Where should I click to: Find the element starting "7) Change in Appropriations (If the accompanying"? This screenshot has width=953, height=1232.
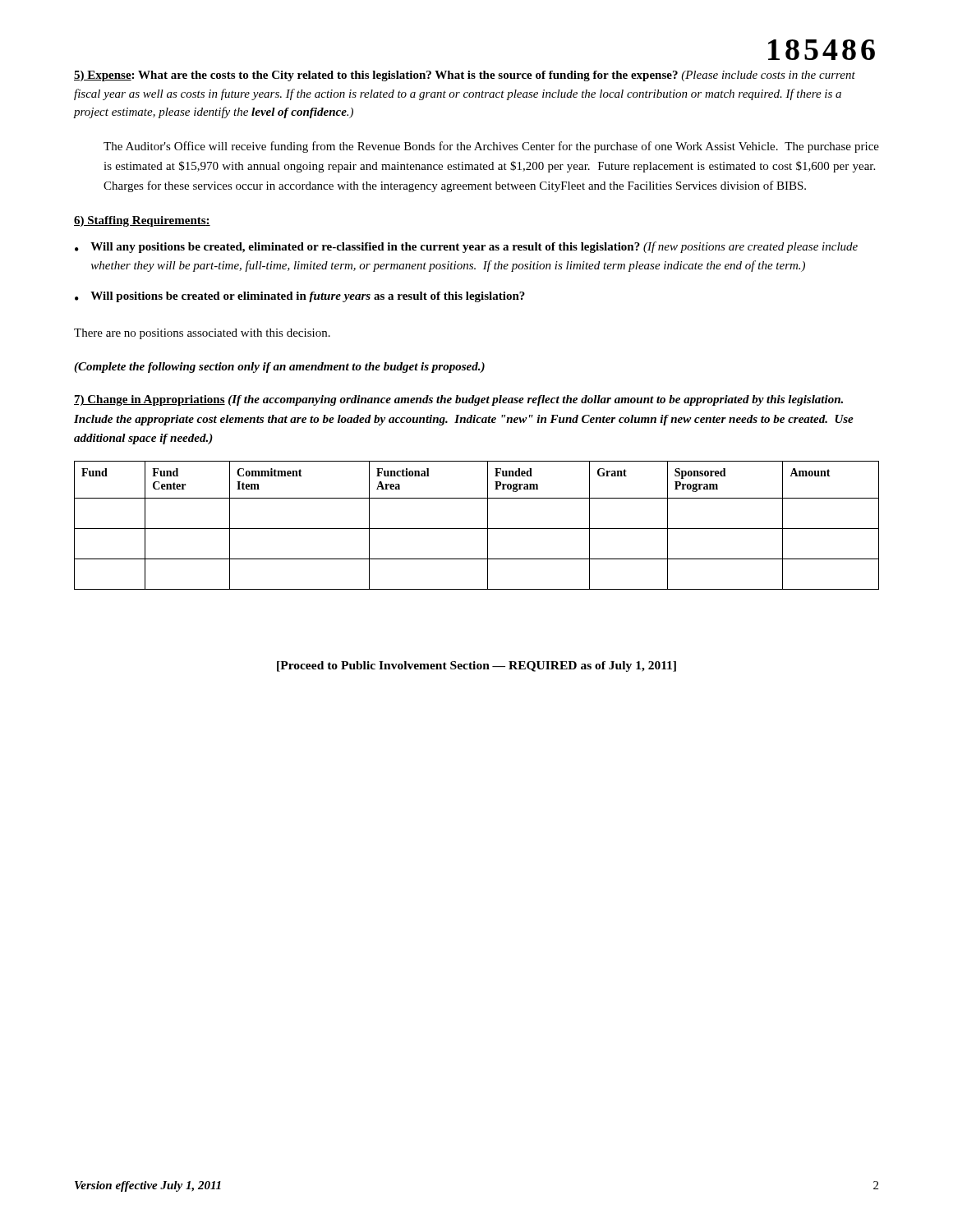[476, 419]
